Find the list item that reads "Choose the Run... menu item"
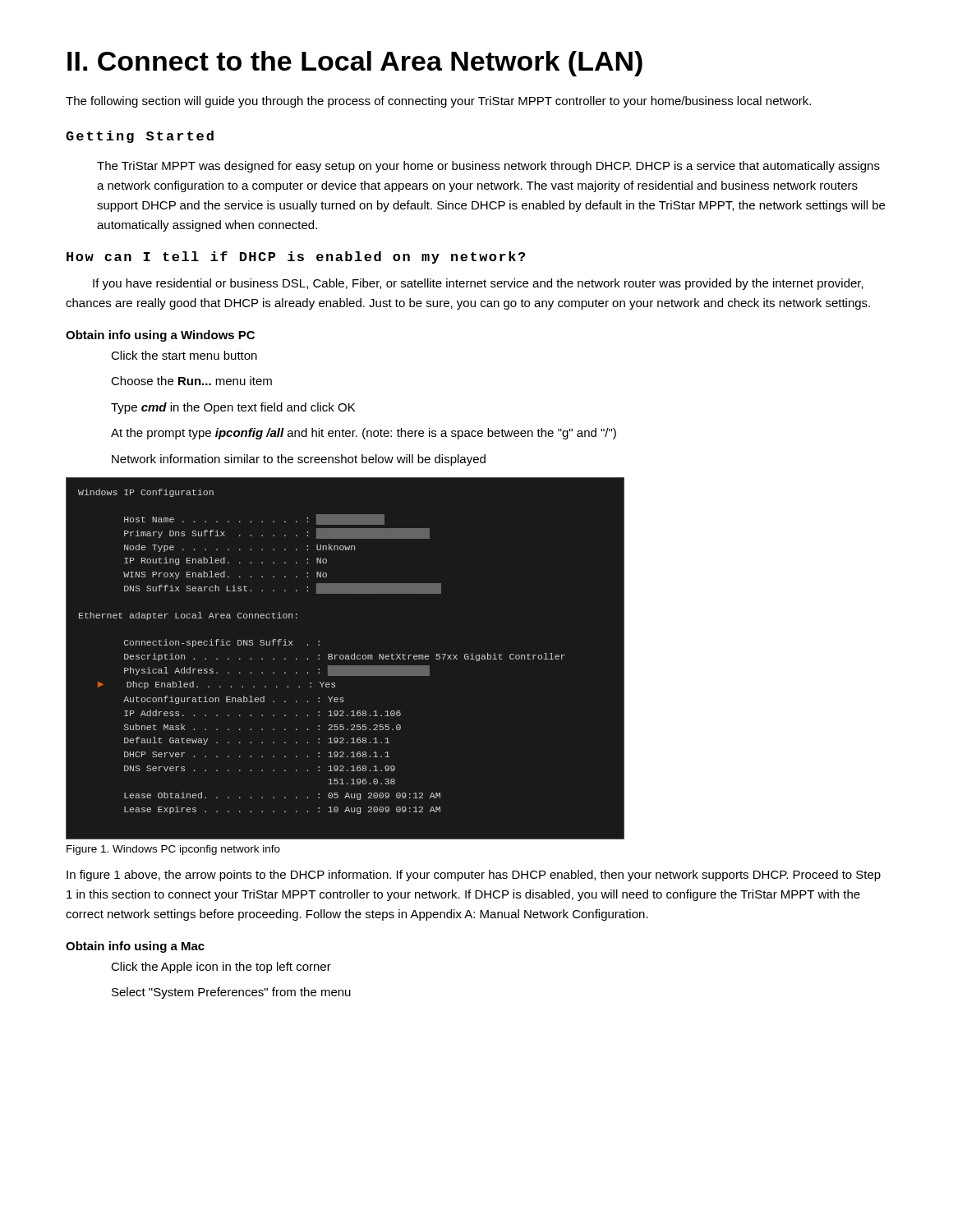Screen dimensions: 1232x953 point(191,381)
